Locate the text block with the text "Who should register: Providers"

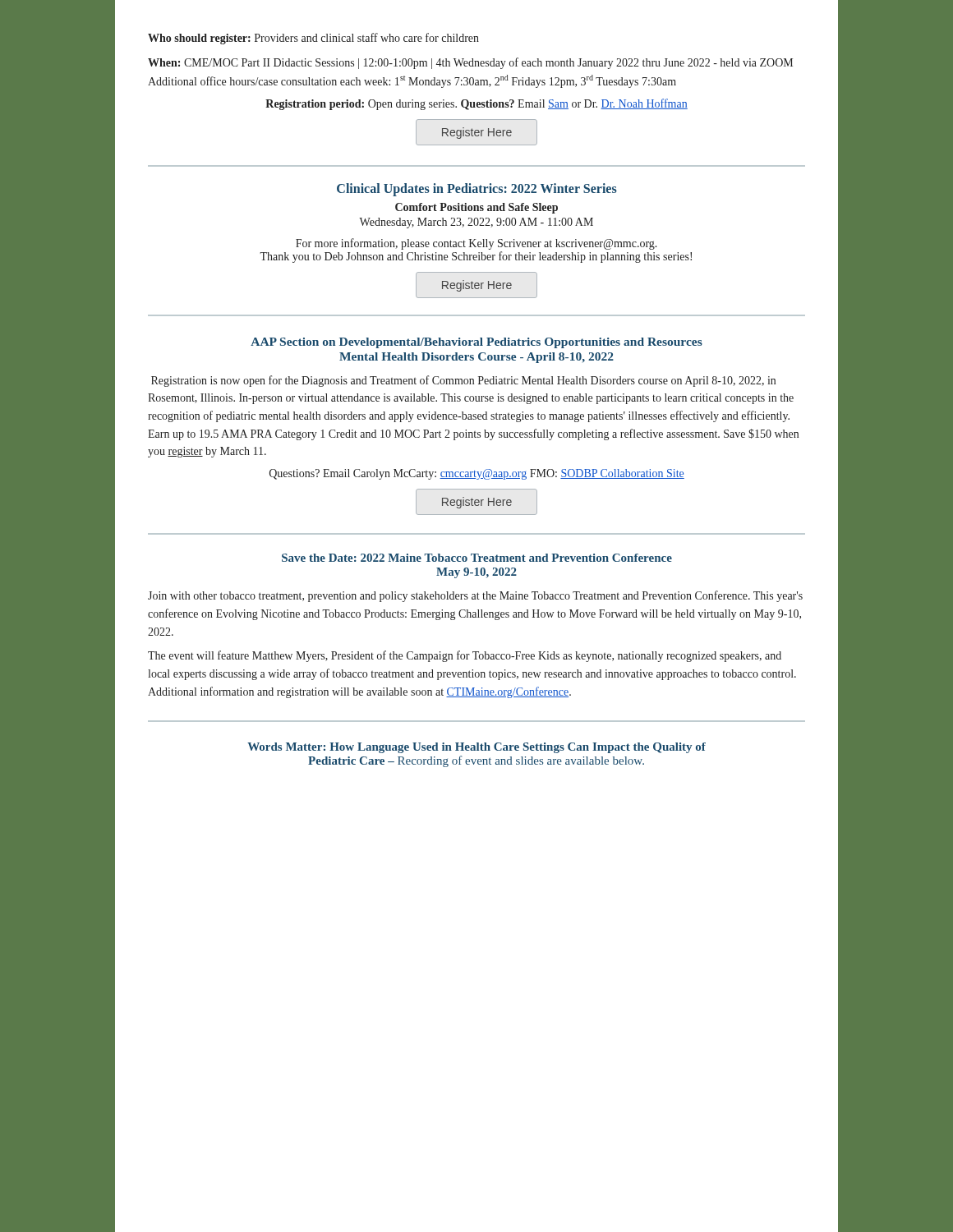313,38
